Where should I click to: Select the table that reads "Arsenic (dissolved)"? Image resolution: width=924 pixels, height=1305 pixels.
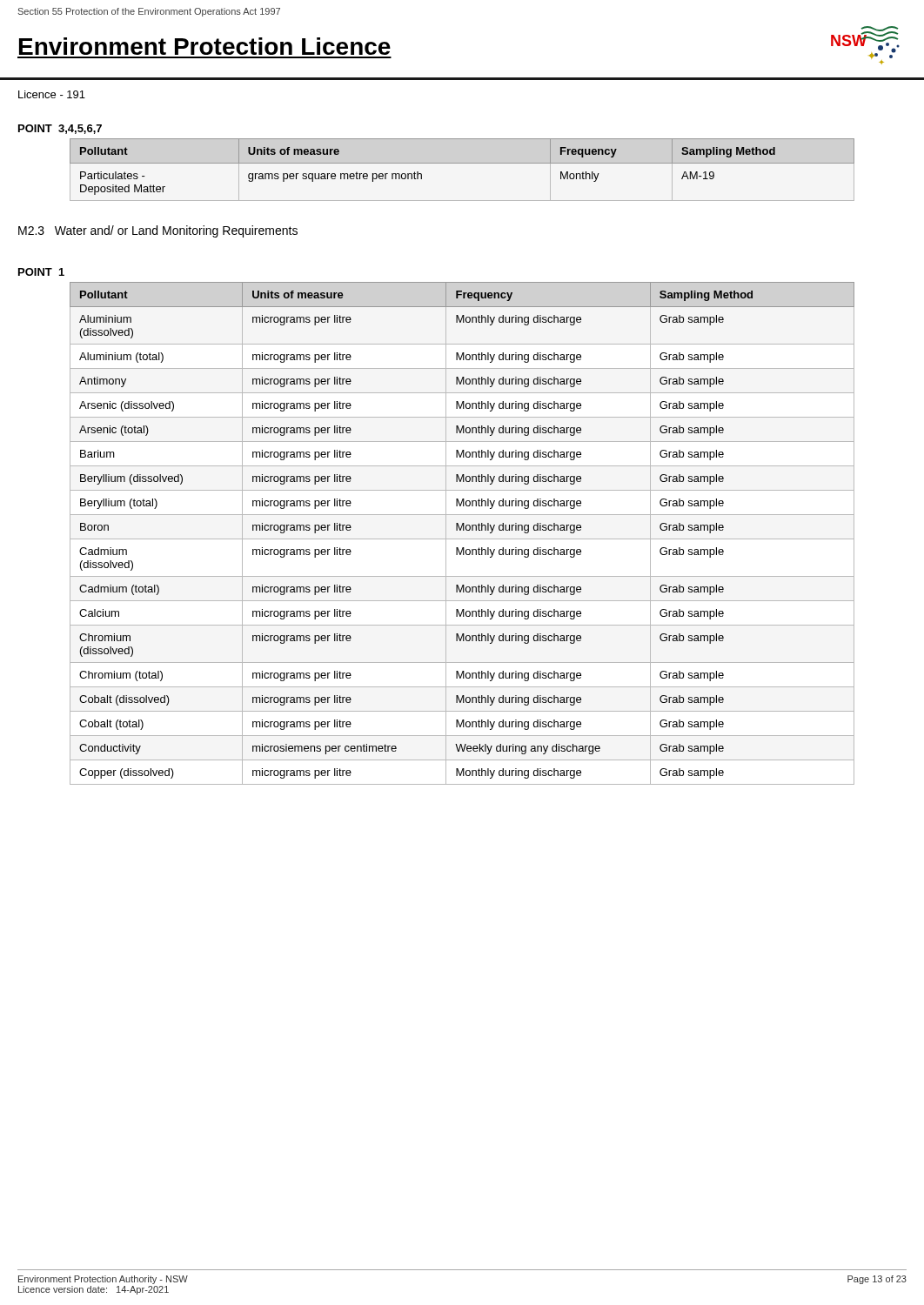pyautogui.click(x=462, y=533)
